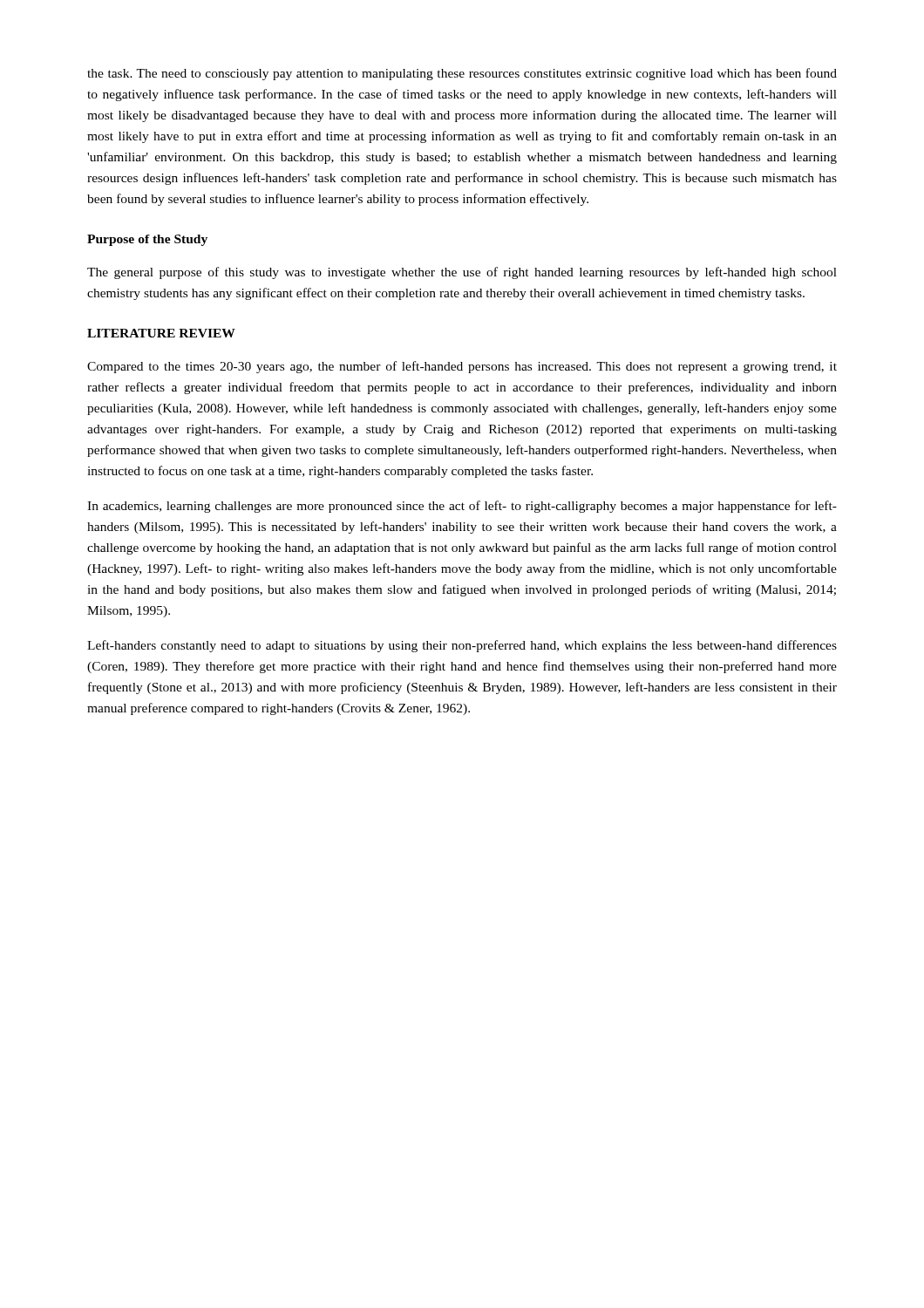The width and height of the screenshot is (924, 1308).
Task: Click on the text starting "In academics, learning challenges are more"
Action: [462, 558]
